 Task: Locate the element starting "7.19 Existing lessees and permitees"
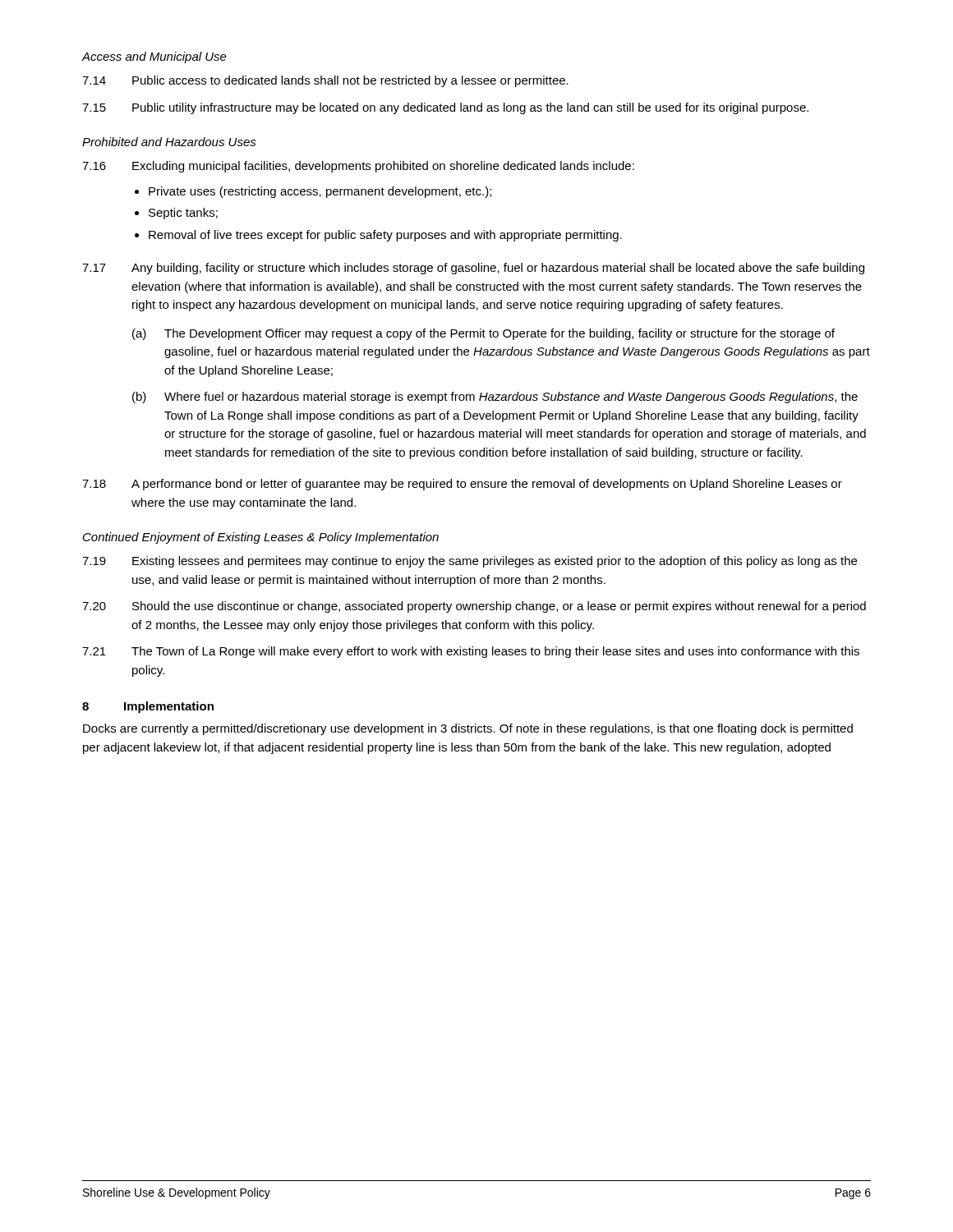[476, 570]
